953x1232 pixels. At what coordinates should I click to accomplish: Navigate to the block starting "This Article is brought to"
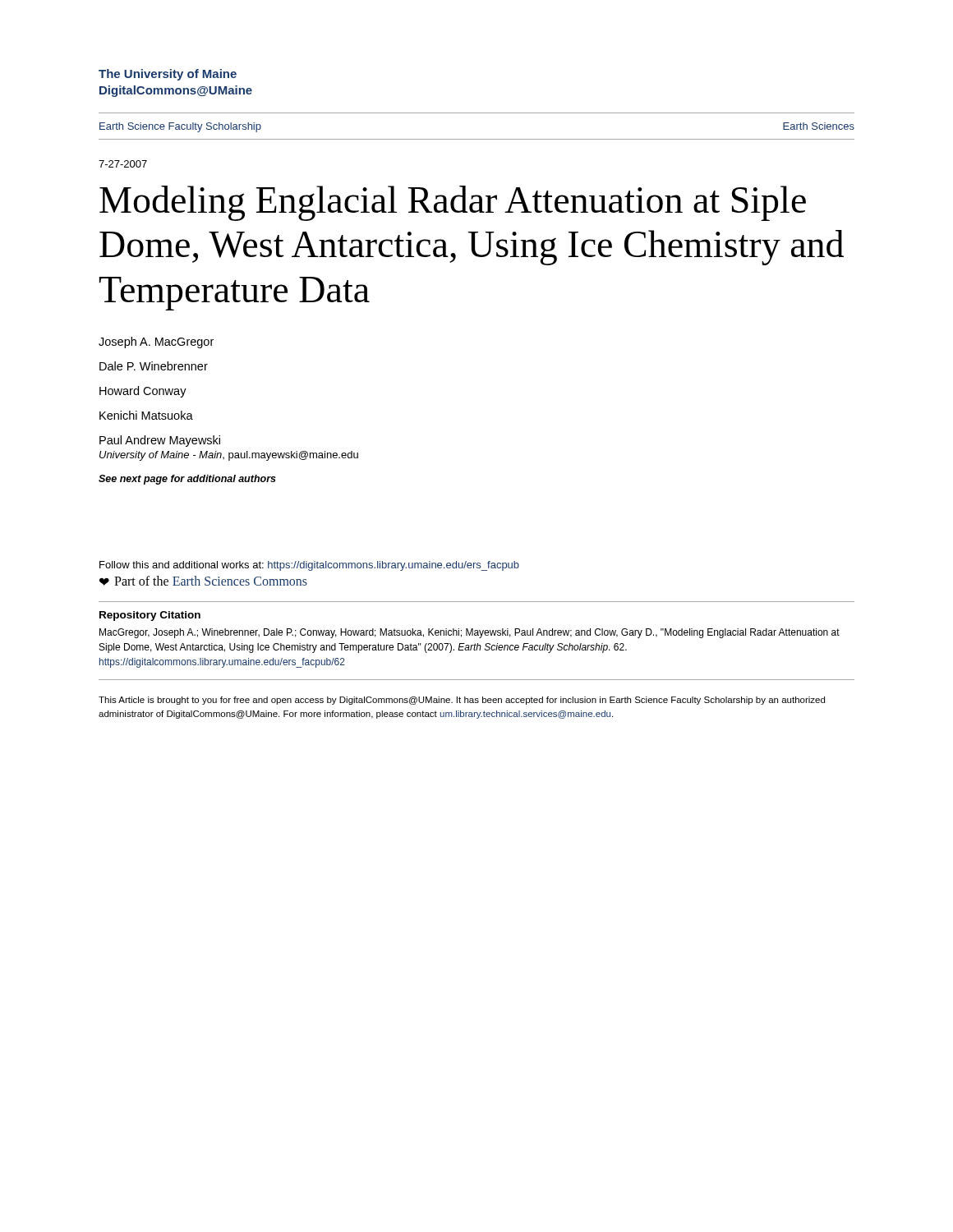[462, 707]
